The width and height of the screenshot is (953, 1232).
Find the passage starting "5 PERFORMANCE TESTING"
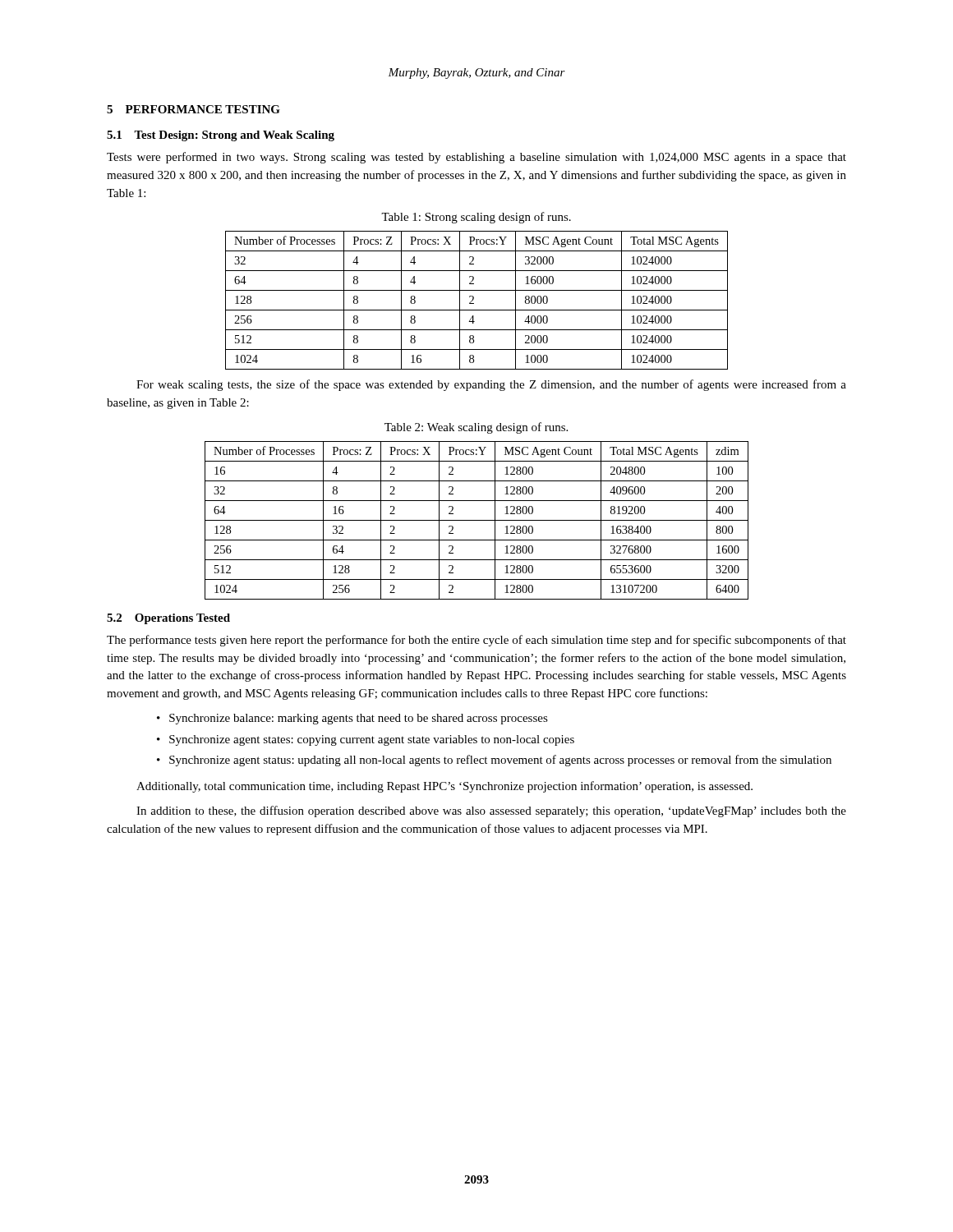(194, 109)
